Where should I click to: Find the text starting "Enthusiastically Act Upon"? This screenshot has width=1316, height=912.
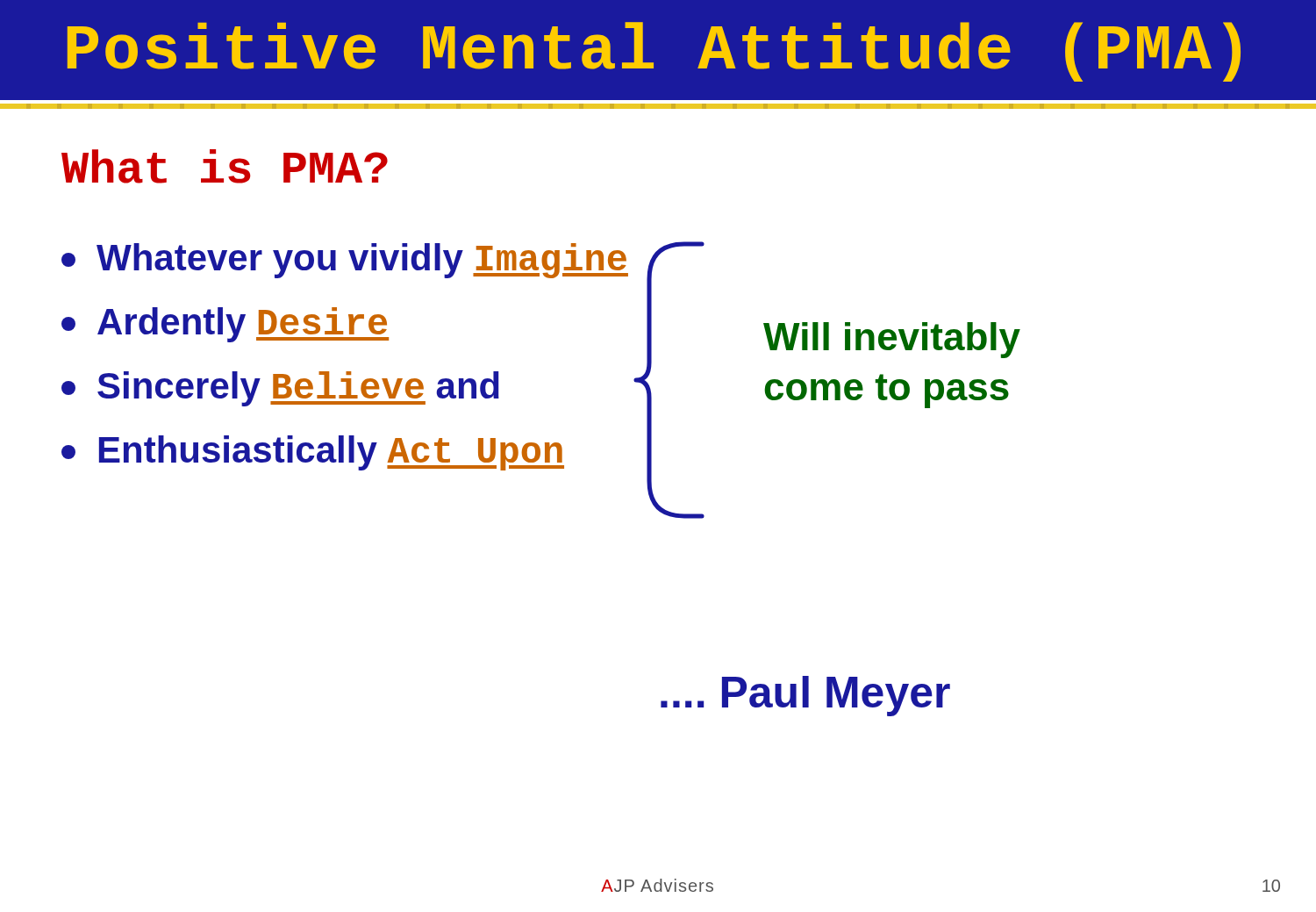point(313,452)
